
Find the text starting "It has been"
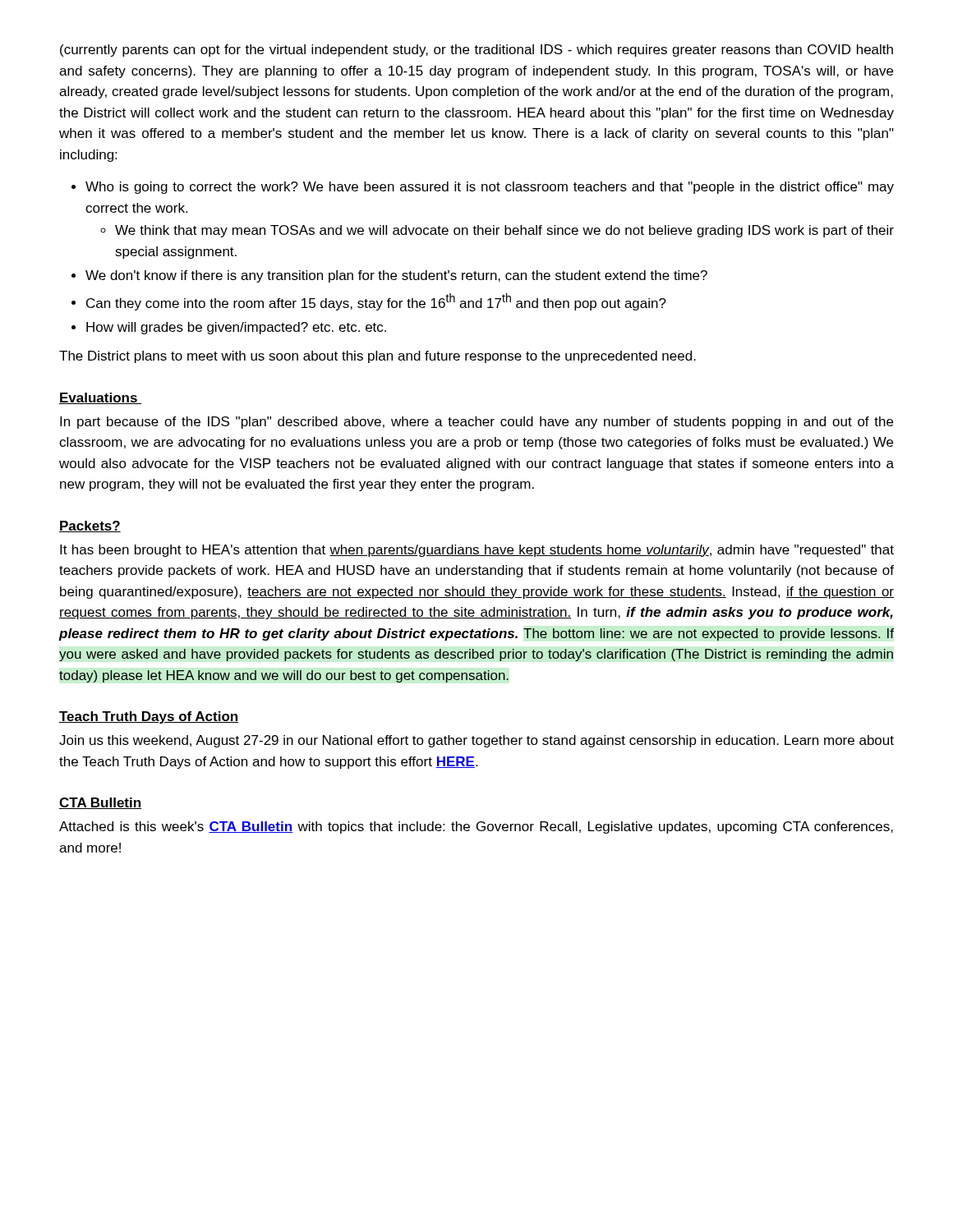(x=476, y=612)
